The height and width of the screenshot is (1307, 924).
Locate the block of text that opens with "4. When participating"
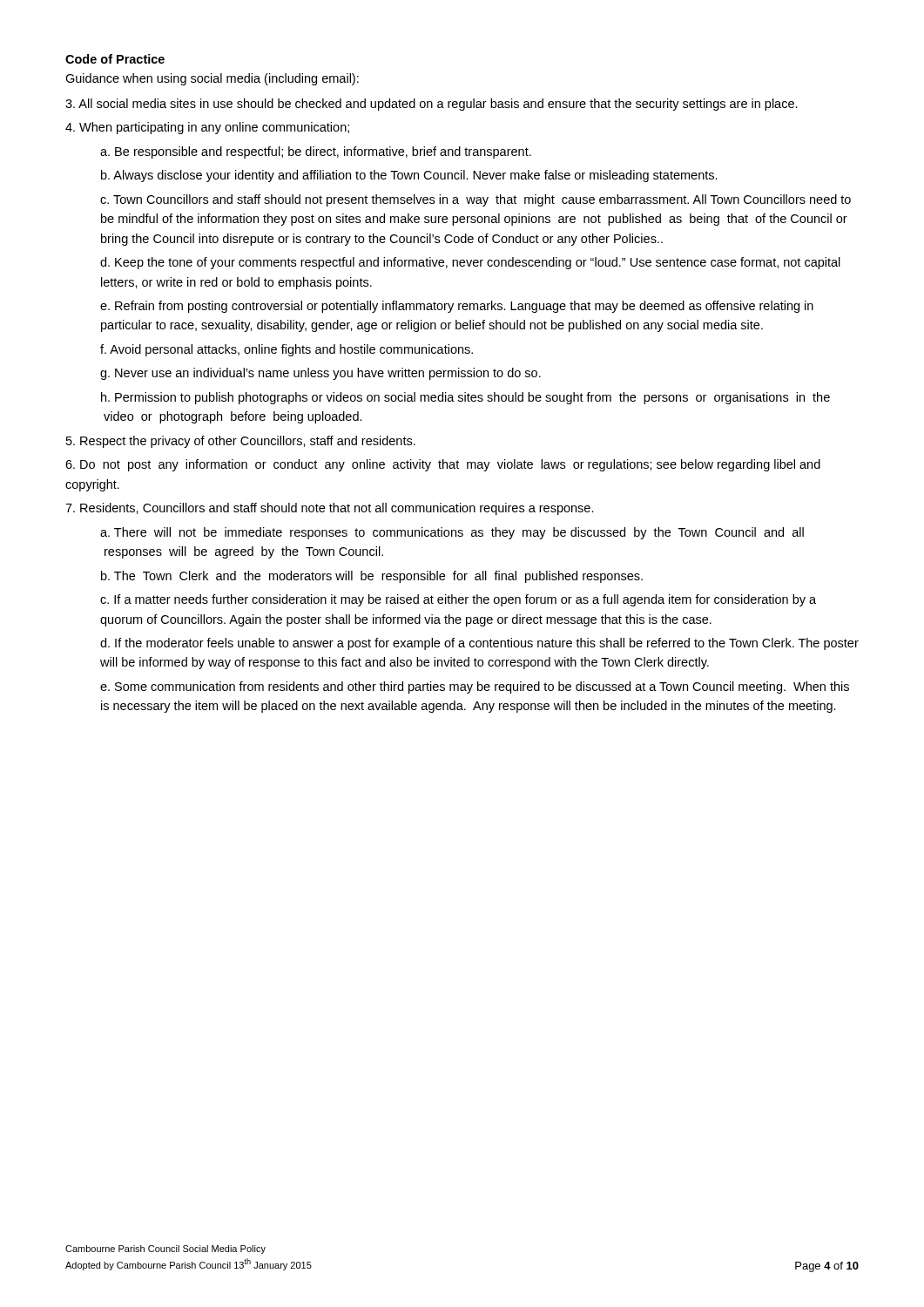click(x=208, y=127)
